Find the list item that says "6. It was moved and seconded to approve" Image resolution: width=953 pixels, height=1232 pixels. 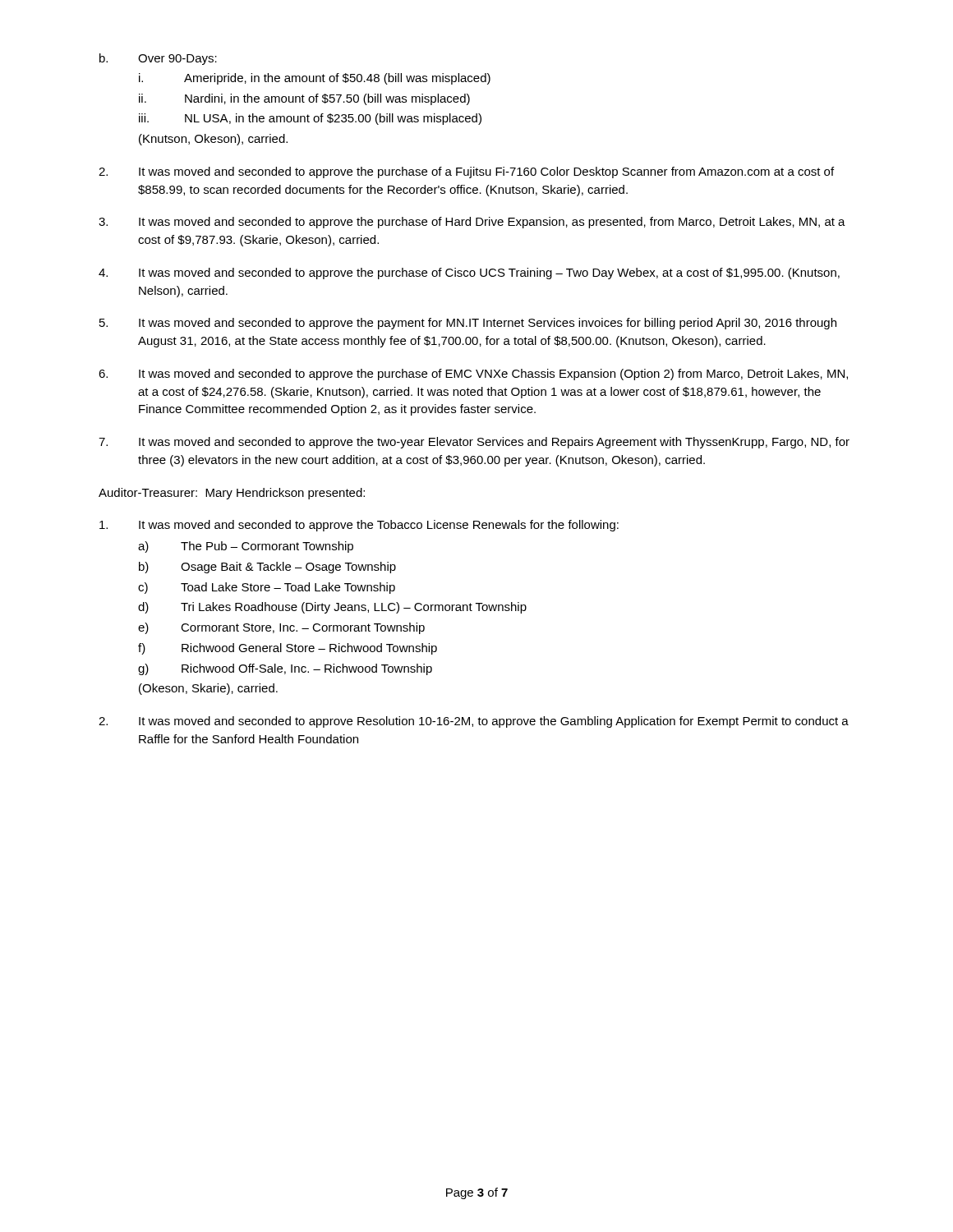tap(476, 391)
